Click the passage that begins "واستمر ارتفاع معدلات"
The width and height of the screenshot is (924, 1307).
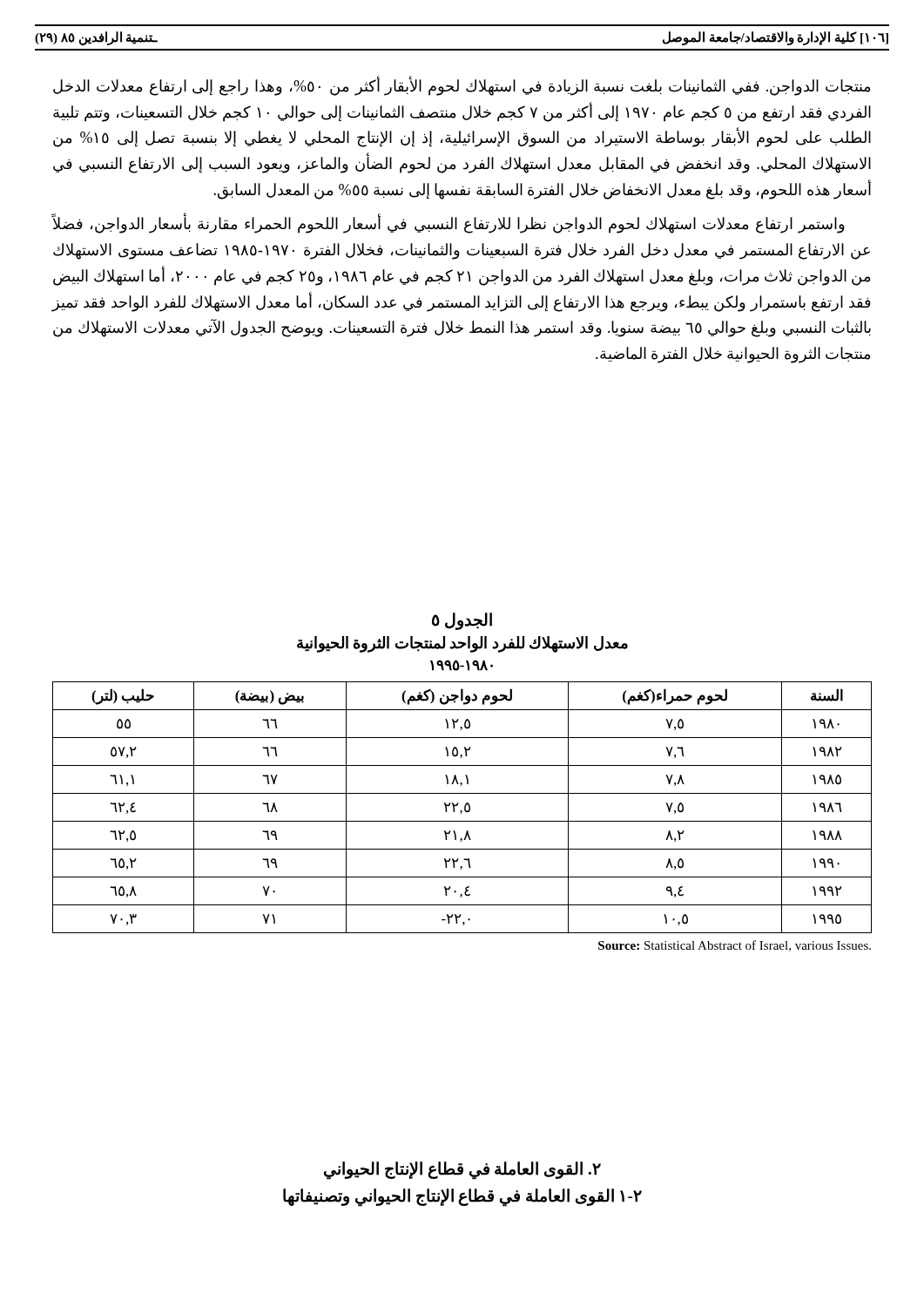(x=462, y=289)
